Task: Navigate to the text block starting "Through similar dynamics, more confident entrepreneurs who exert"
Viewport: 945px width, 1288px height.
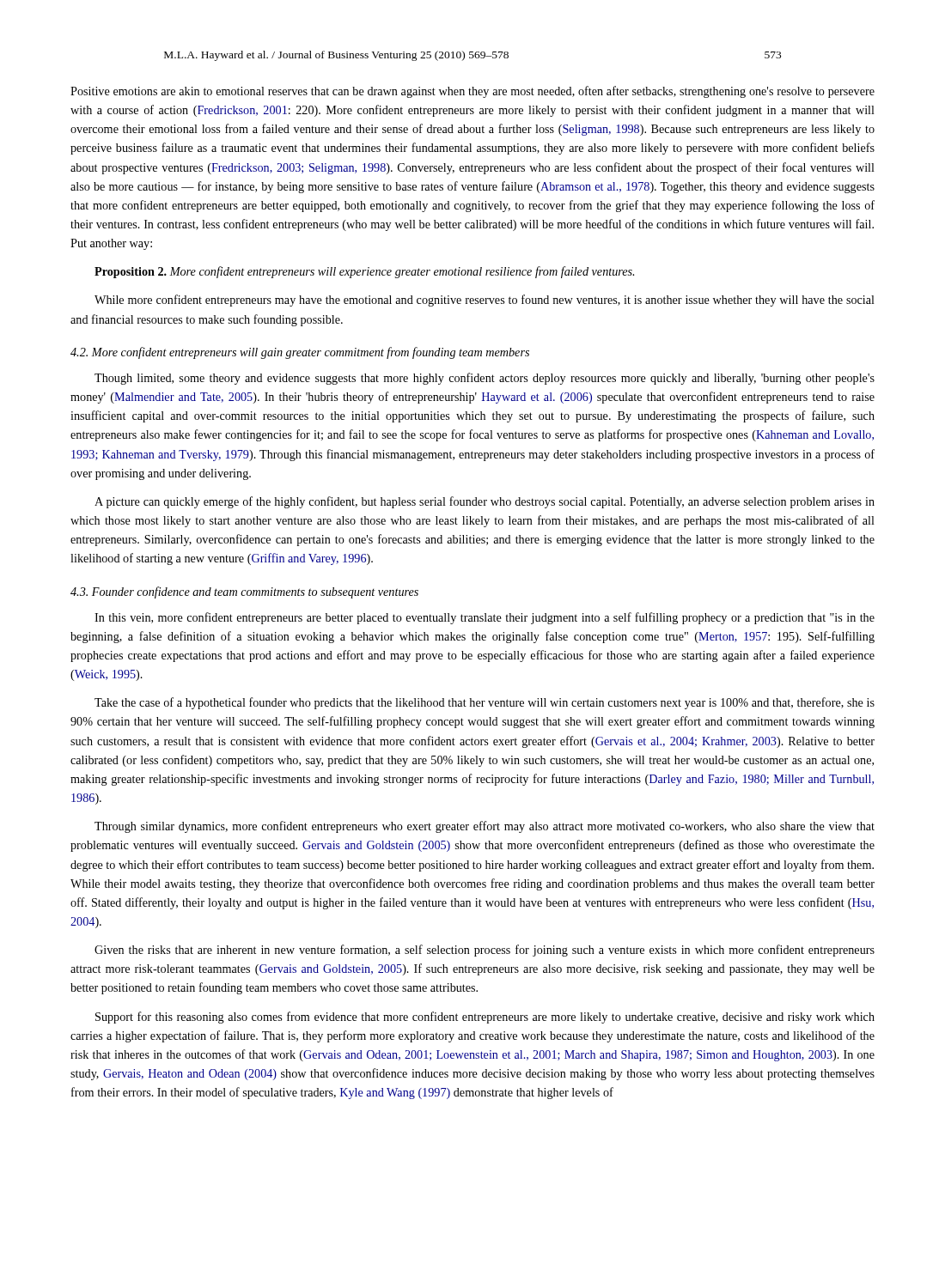Action: coord(472,874)
